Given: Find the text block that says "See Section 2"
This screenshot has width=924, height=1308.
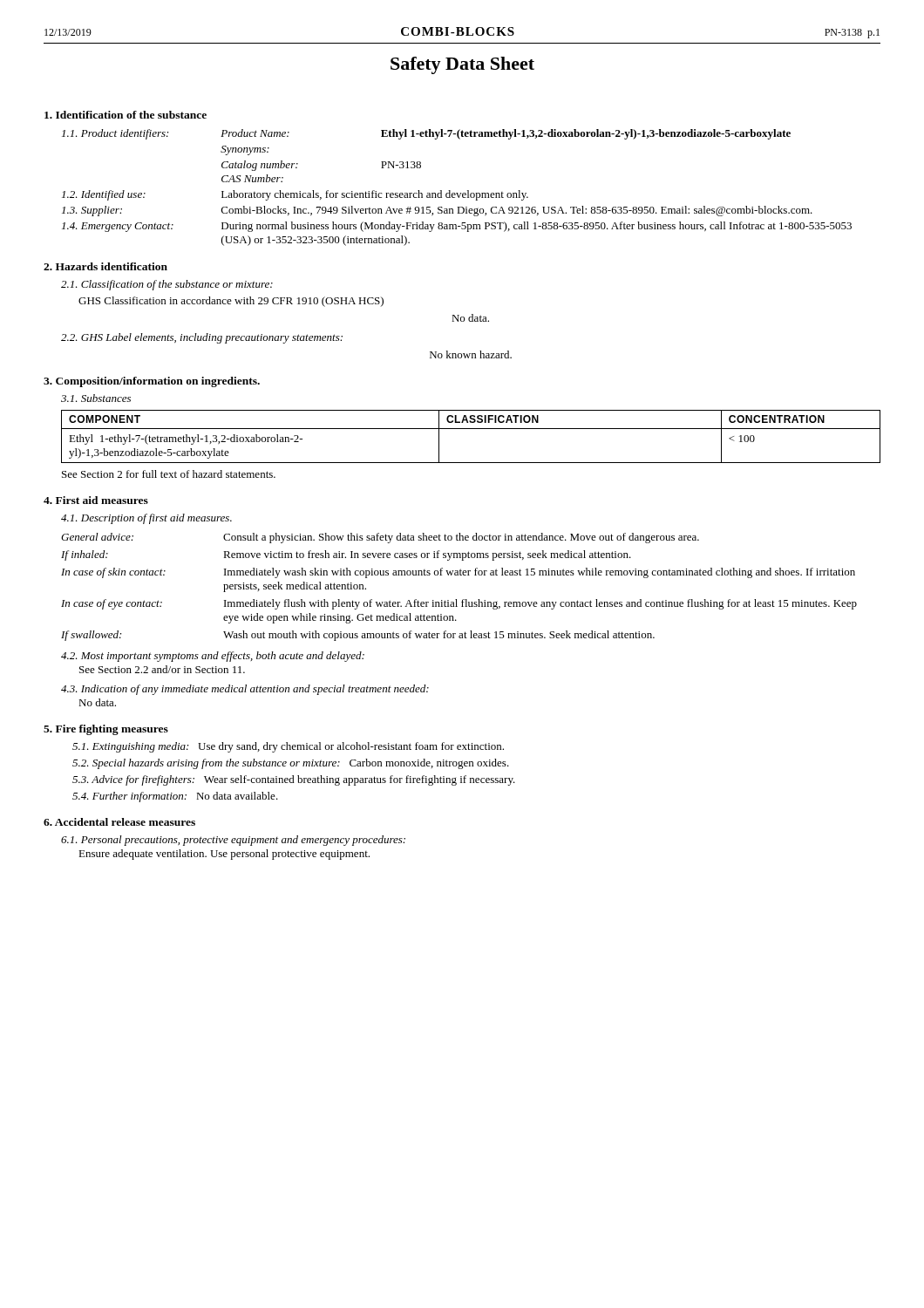Looking at the screenshot, I should 168,474.
